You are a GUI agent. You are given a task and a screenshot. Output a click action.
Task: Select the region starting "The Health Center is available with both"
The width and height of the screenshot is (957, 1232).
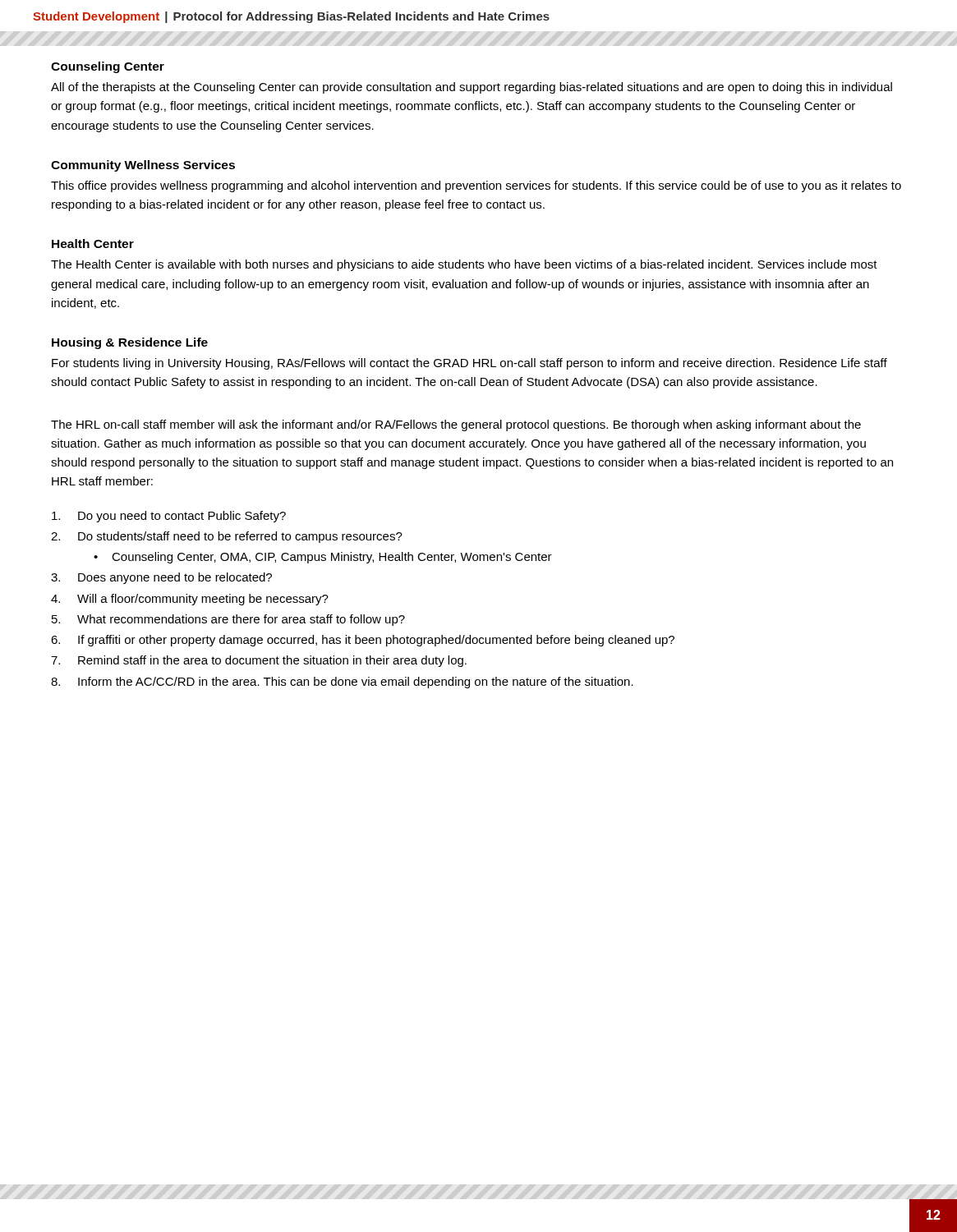click(464, 283)
